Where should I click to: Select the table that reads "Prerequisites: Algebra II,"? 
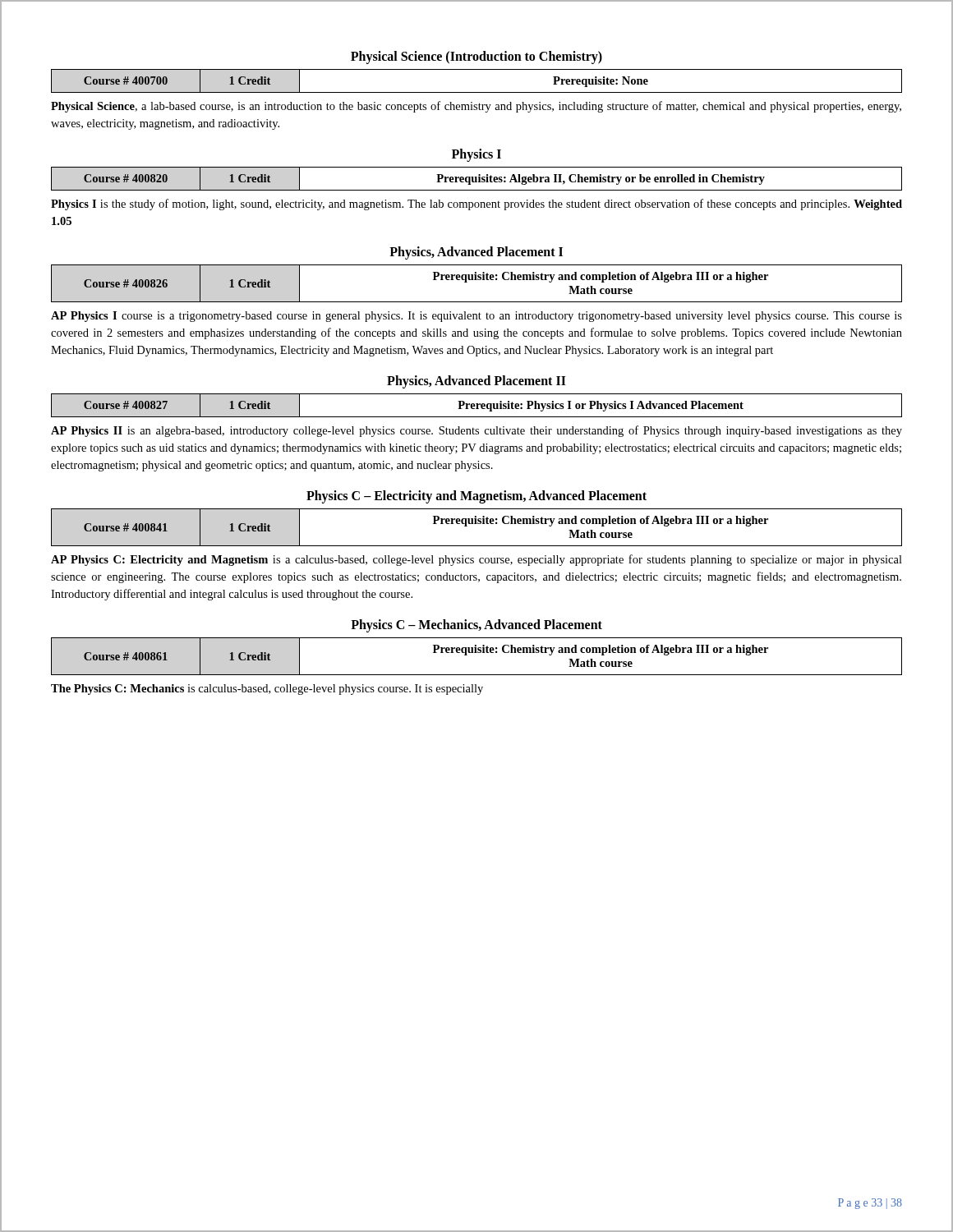(476, 179)
